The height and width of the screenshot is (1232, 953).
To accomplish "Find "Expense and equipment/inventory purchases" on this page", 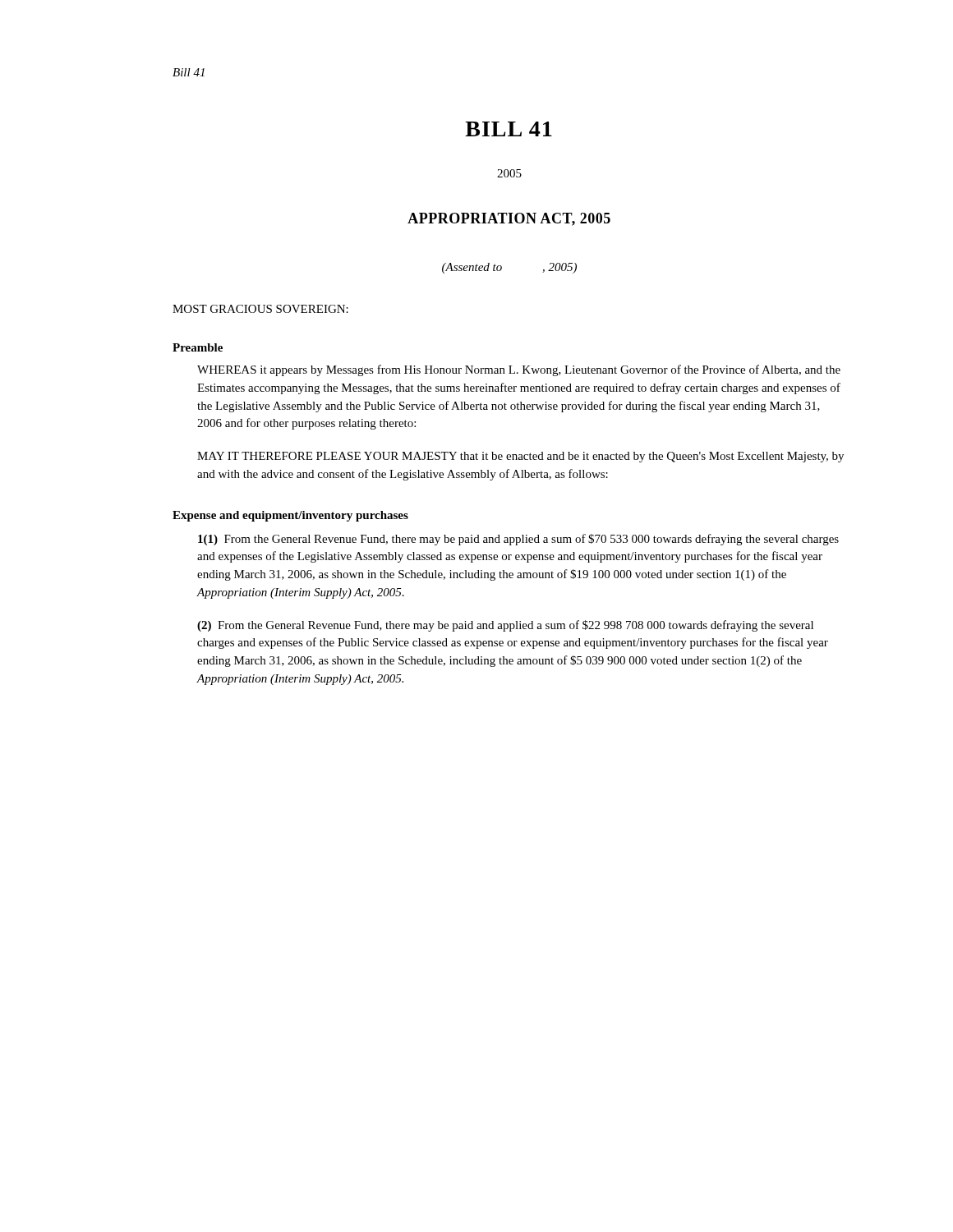I will point(290,515).
